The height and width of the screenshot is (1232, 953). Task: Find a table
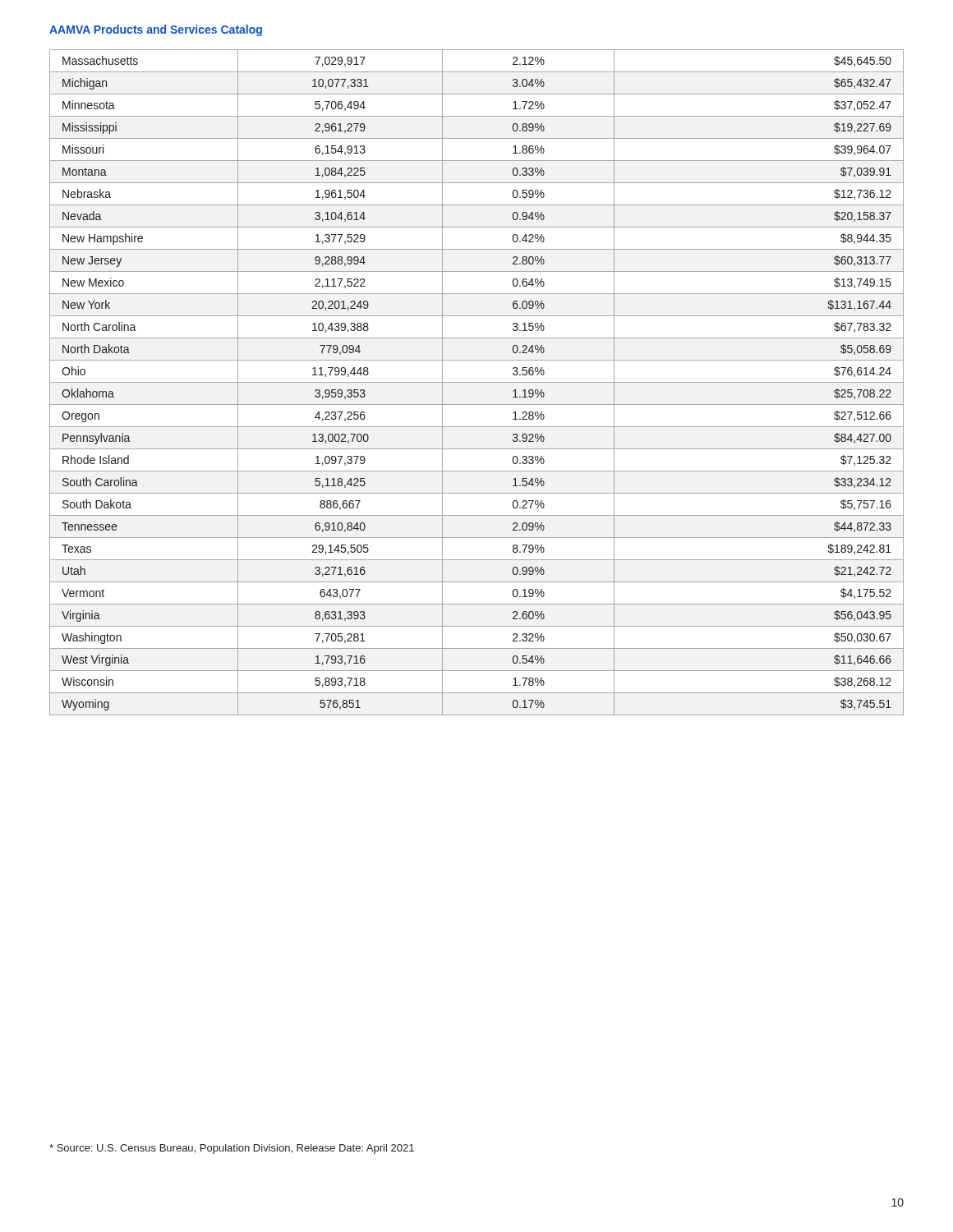tap(476, 382)
